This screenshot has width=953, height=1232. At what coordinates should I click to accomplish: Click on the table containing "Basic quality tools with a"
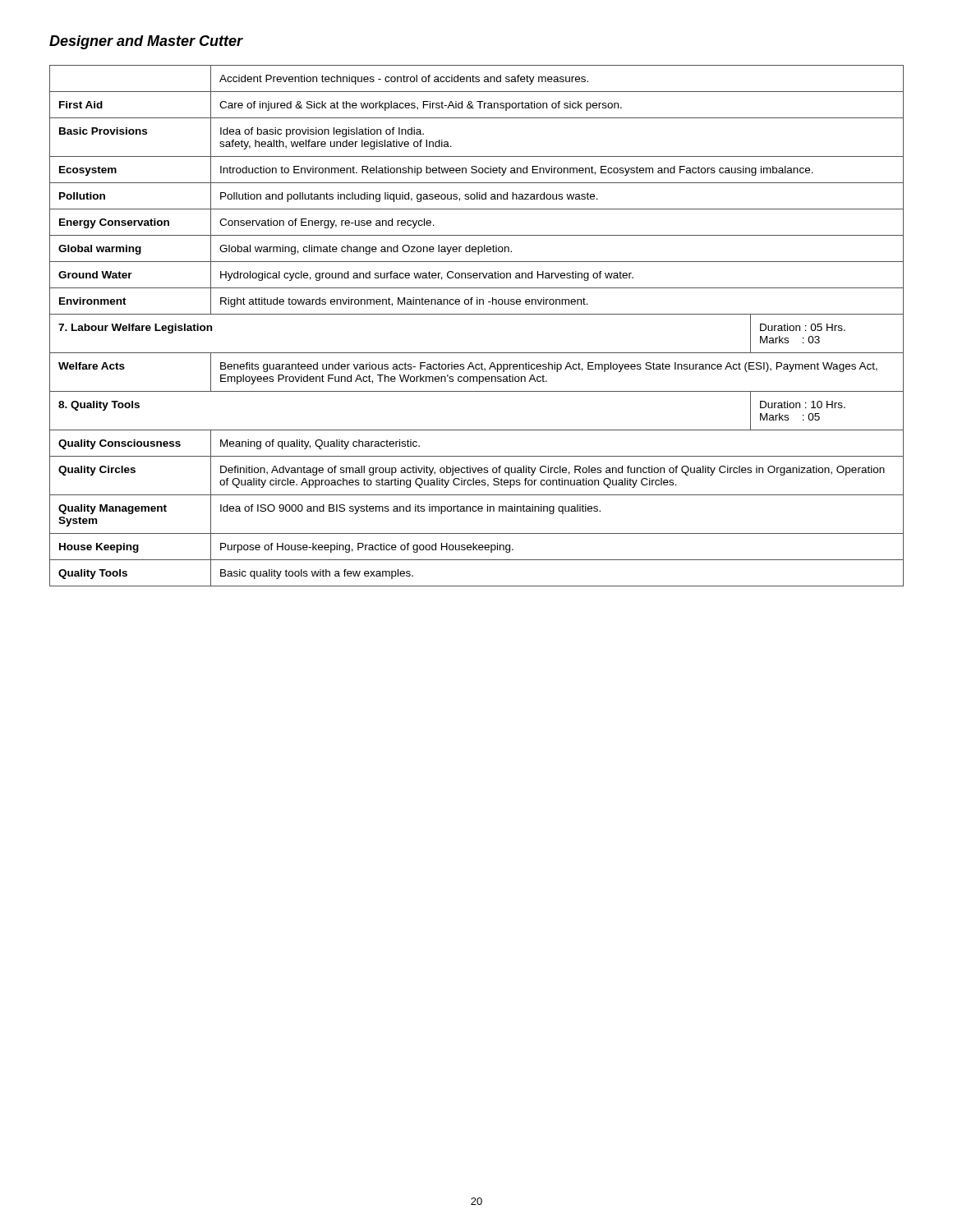click(x=476, y=326)
